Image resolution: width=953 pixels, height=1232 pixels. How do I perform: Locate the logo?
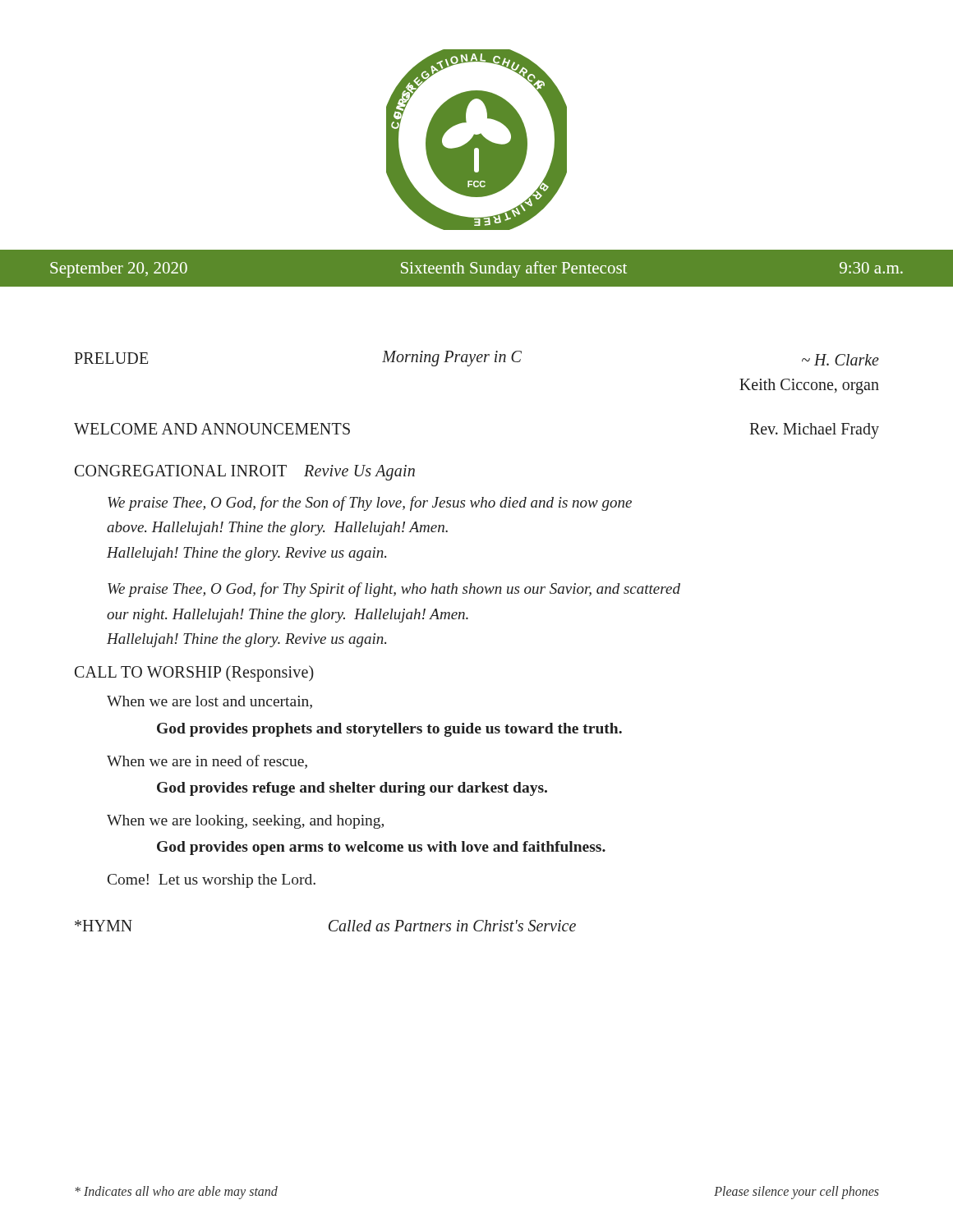tap(476, 125)
